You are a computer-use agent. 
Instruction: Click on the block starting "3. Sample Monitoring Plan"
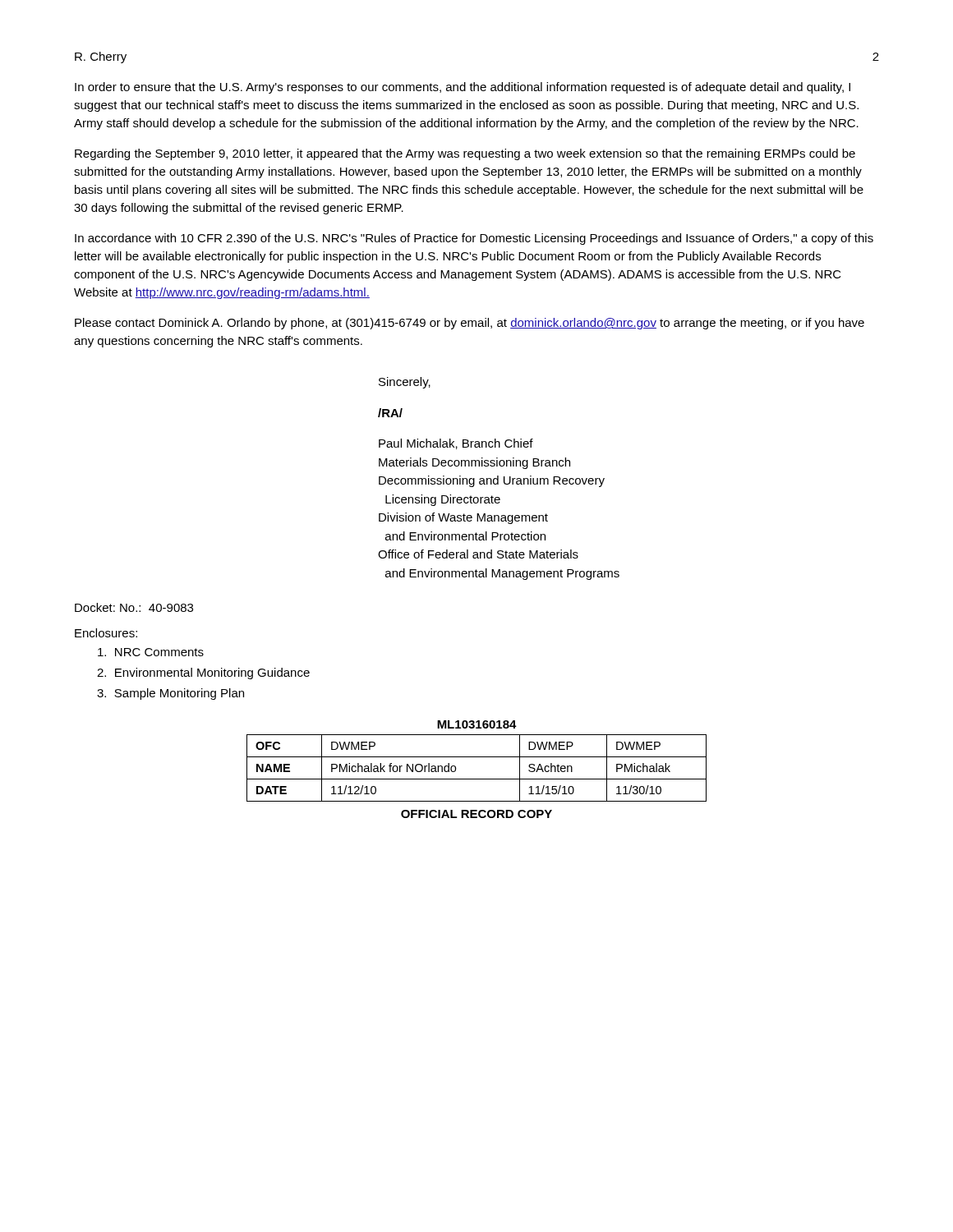[x=171, y=693]
